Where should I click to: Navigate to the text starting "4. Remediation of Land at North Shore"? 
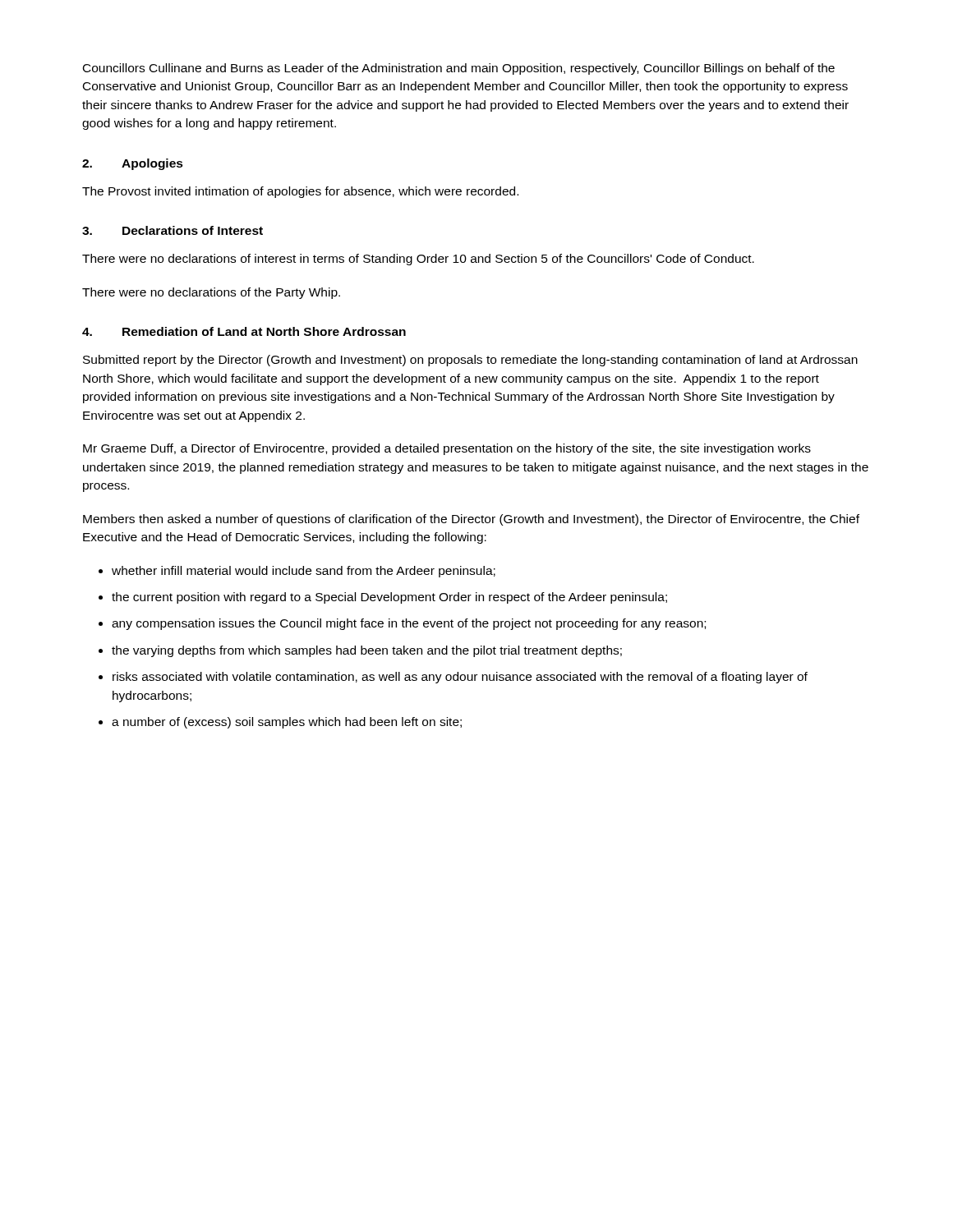pos(244,332)
